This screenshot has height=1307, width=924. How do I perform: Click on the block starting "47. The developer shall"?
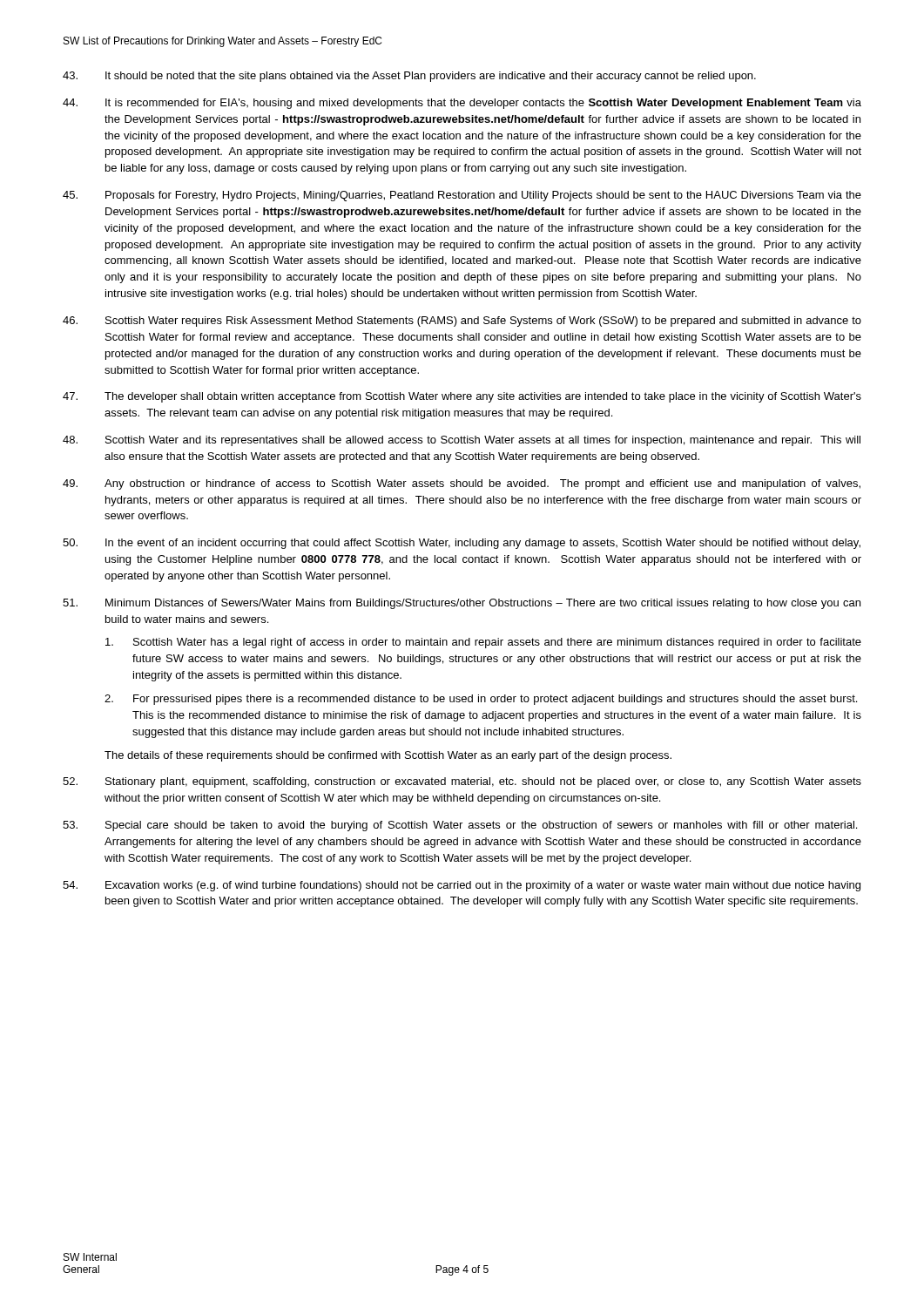coord(462,405)
